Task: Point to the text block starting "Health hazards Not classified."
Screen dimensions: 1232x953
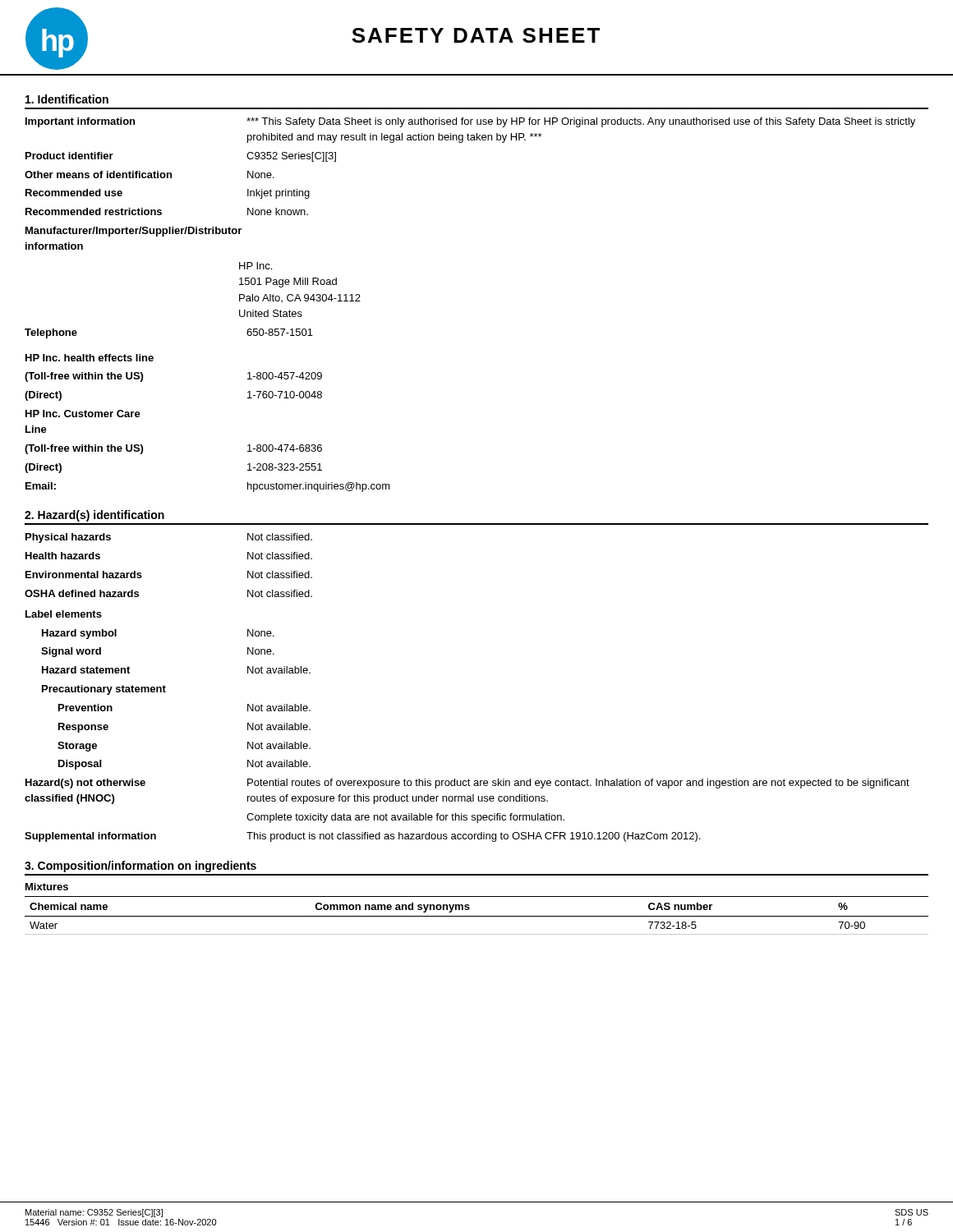Action: [77, 556]
